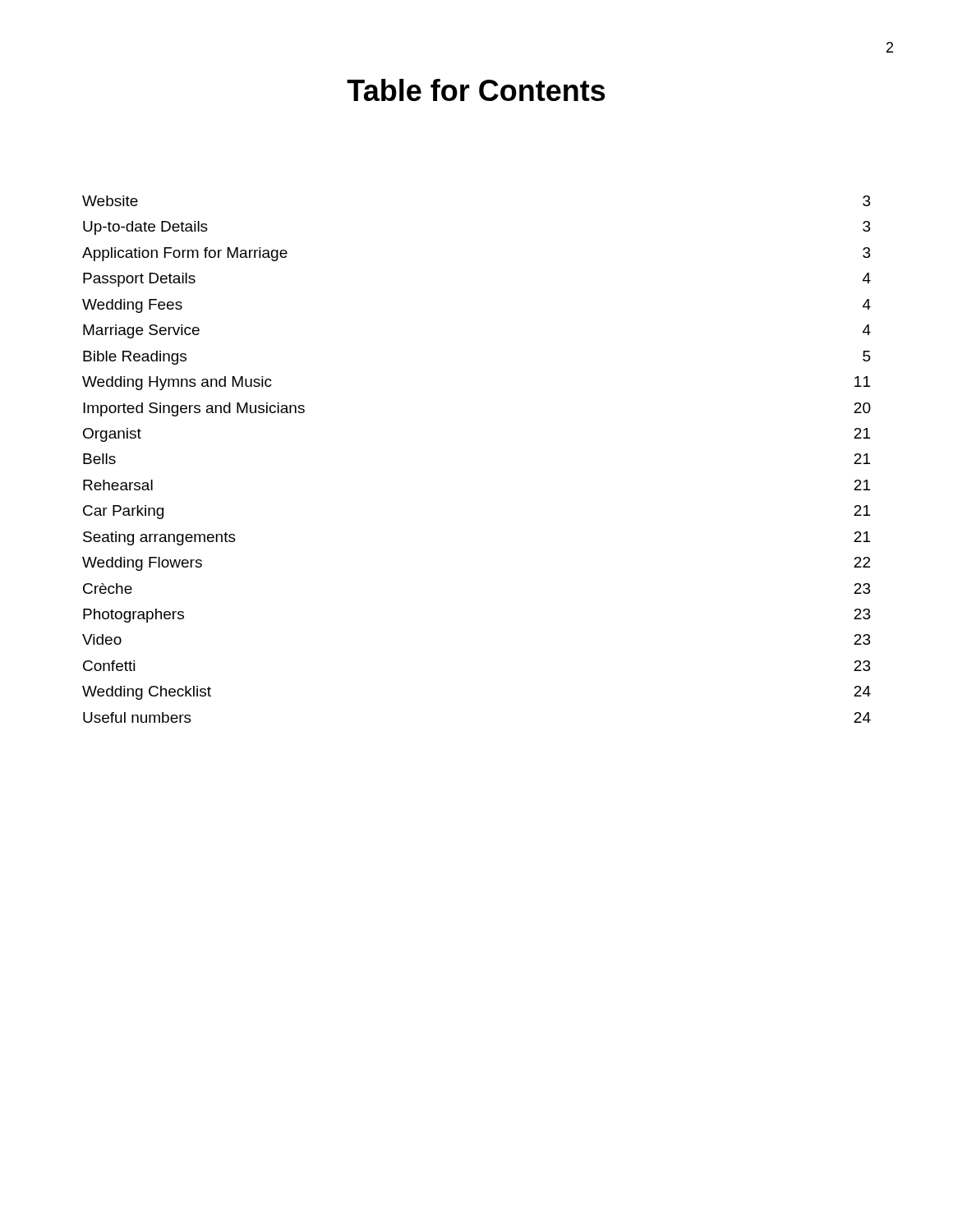Screen dimensions: 1232x953
Task: Find the list item that reads "Imported Singers and Musicians 20"
Action: pos(190,409)
